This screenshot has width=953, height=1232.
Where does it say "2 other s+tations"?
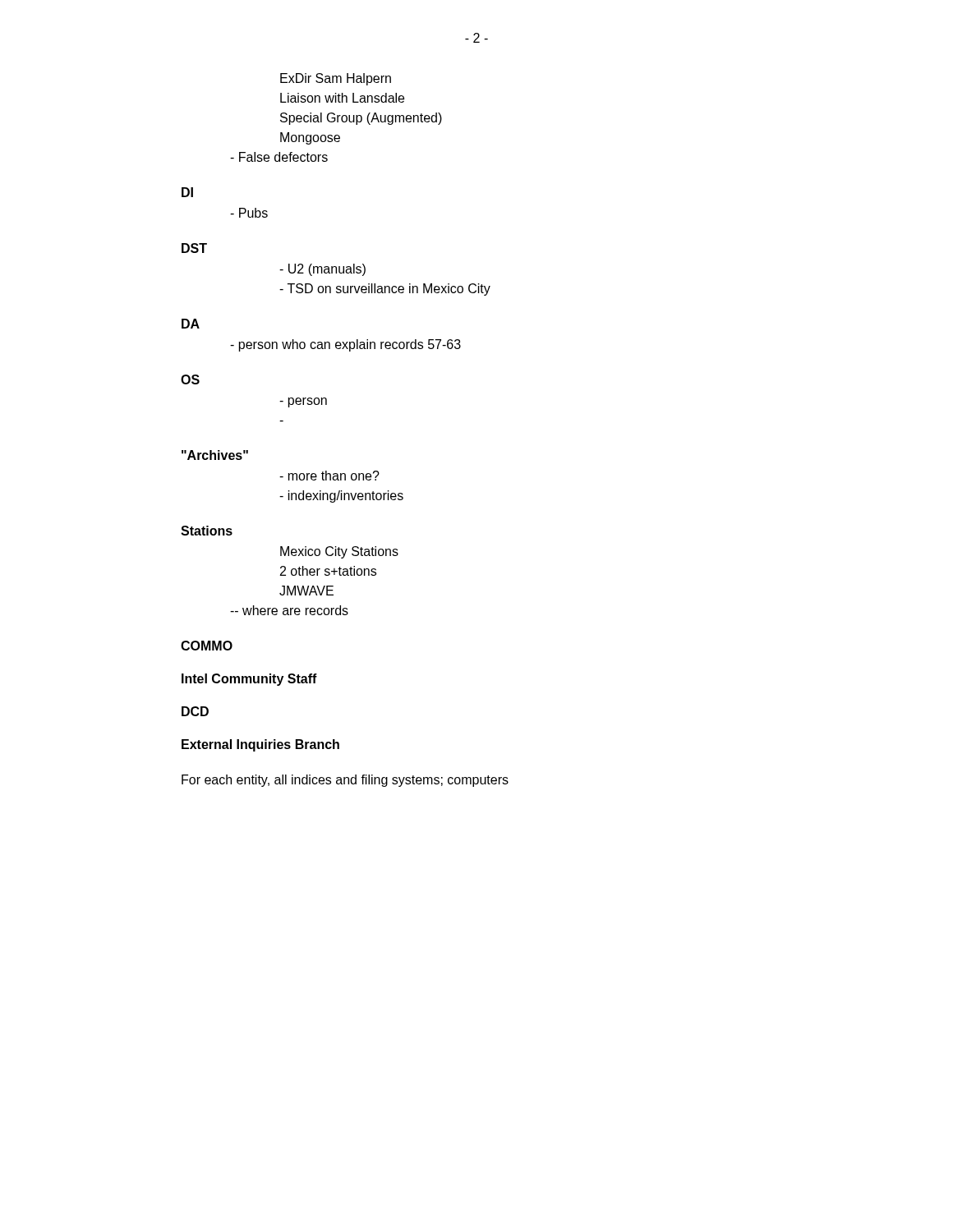pos(328,571)
